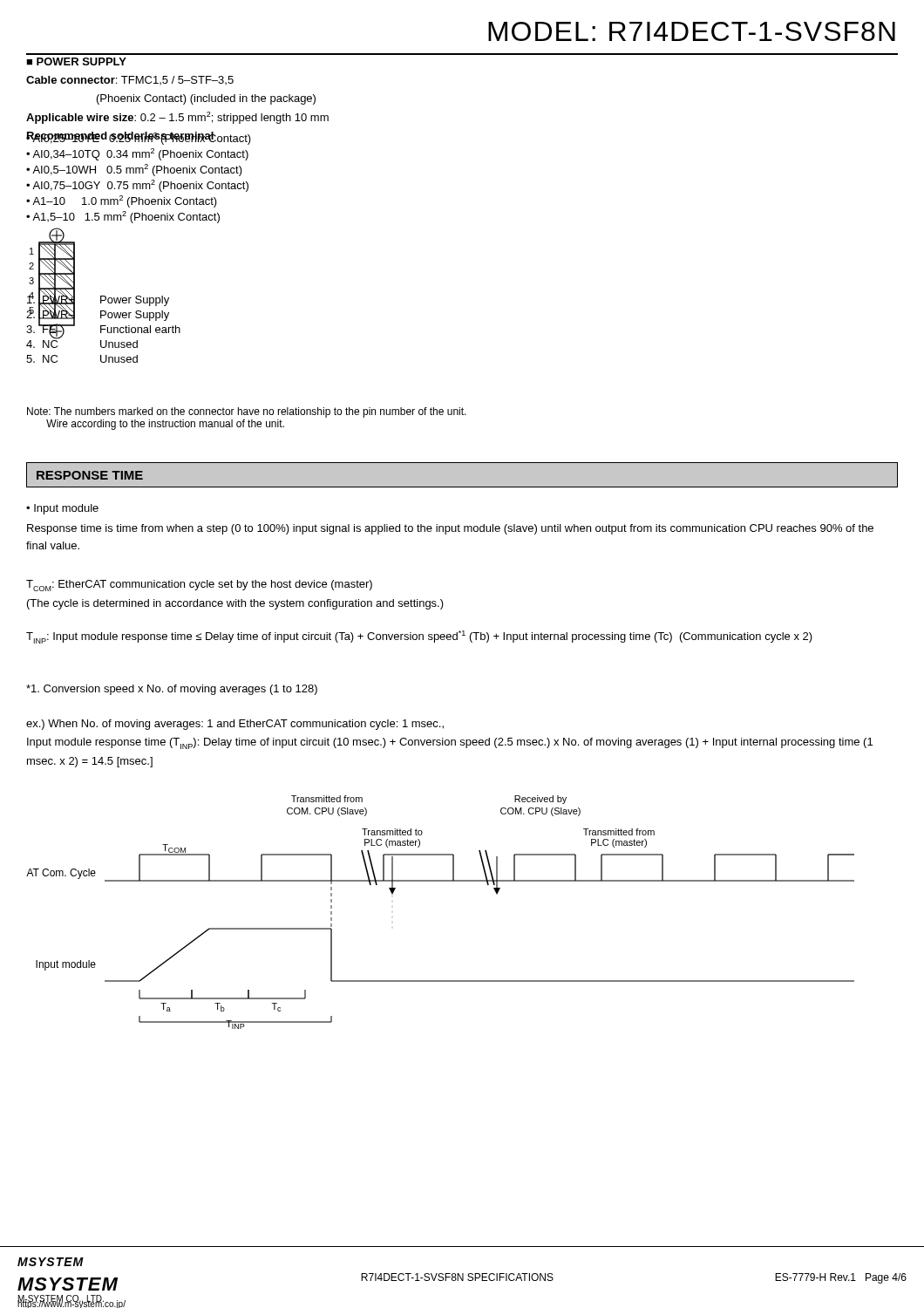
Task: Locate the text block that says "1. Conversion speed x No. of moving averages"
Action: tap(172, 688)
